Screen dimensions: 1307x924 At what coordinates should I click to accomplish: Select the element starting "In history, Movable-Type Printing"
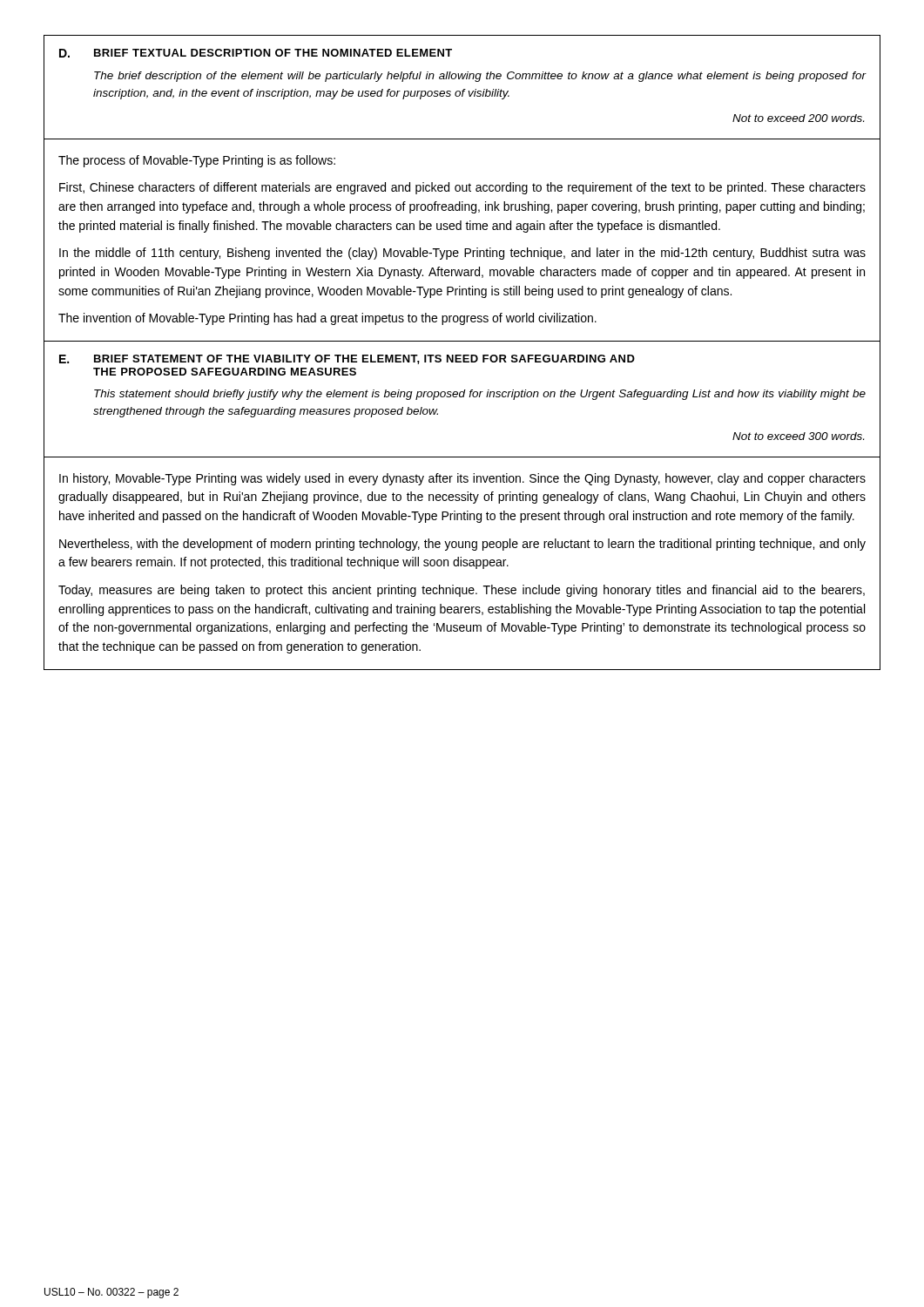[462, 497]
